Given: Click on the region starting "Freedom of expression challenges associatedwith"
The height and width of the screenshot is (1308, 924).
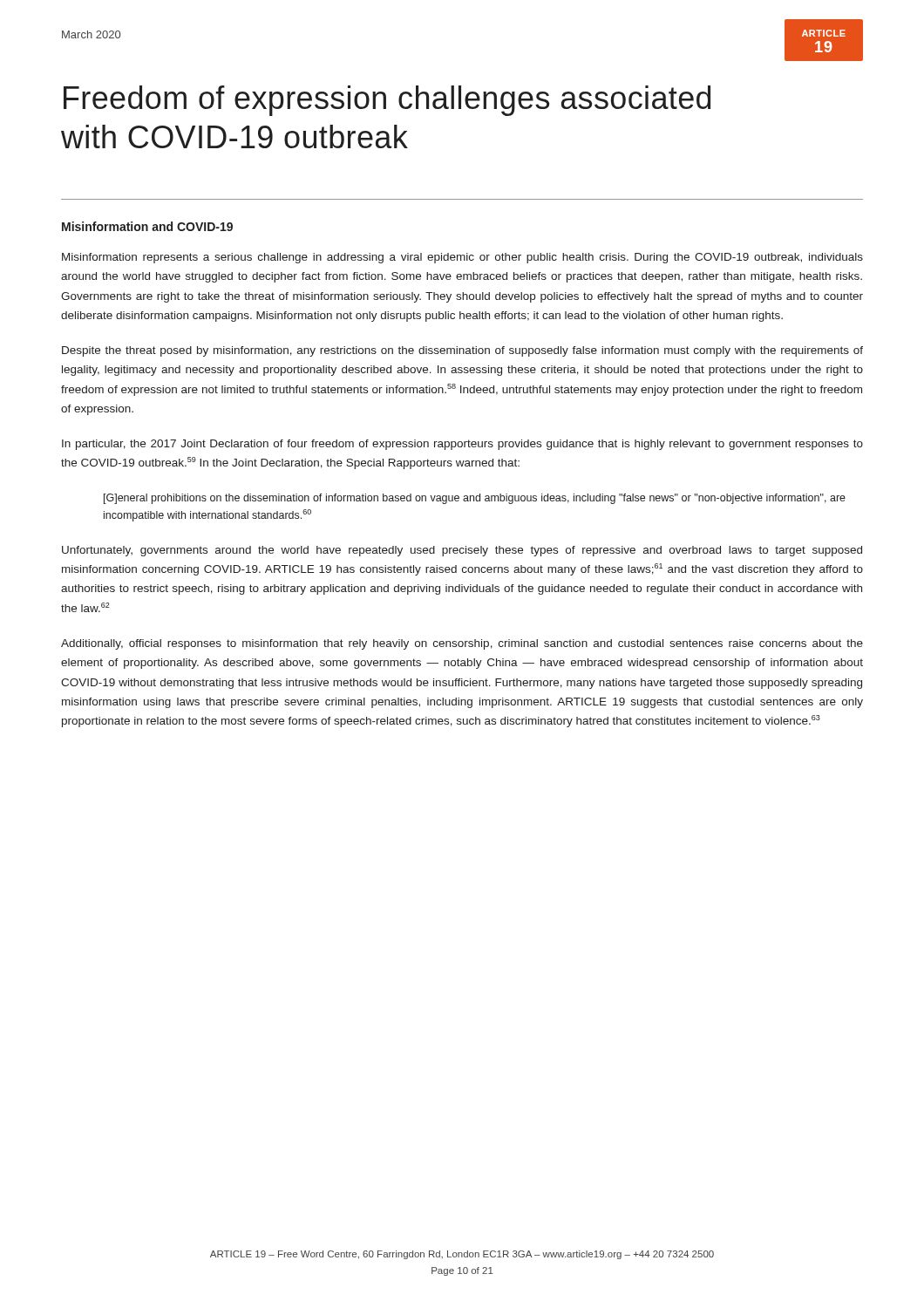Looking at the screenshot, I should pyautogui.click(x=462, y=118).
